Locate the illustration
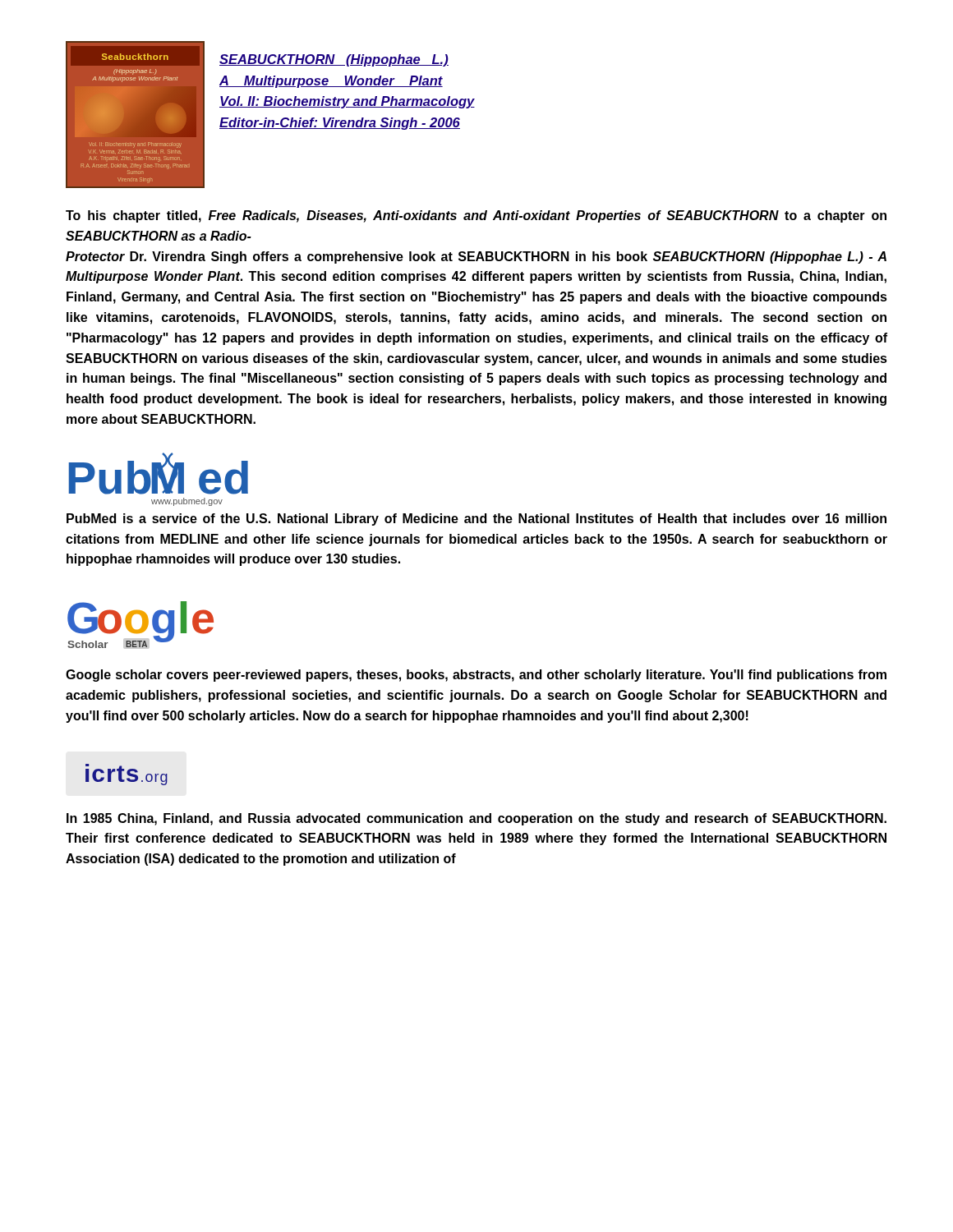Image resolution: width=953 pixels, height=1232 pixels. [x=143, y=115]
